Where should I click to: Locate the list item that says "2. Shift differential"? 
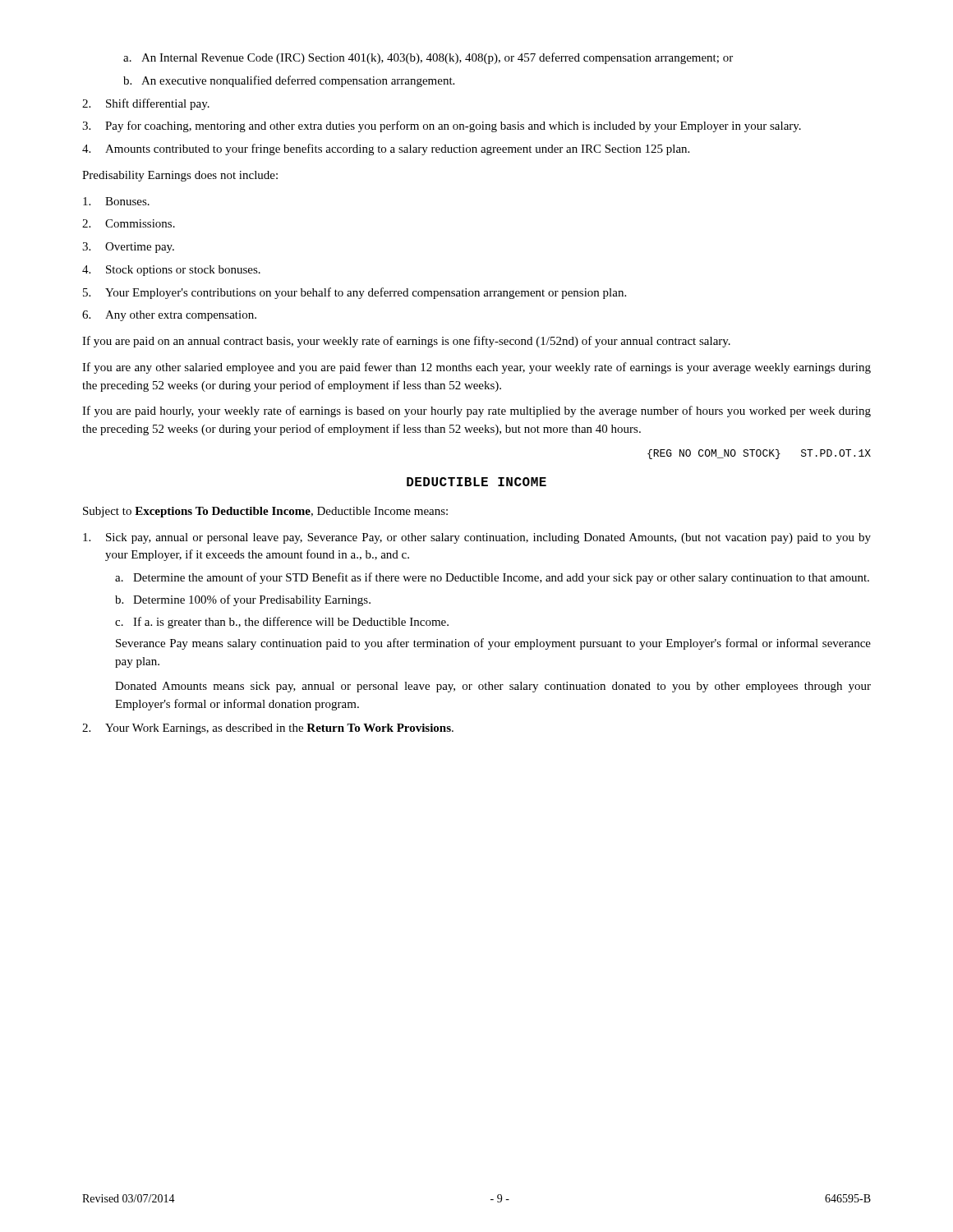pos(146,104)
